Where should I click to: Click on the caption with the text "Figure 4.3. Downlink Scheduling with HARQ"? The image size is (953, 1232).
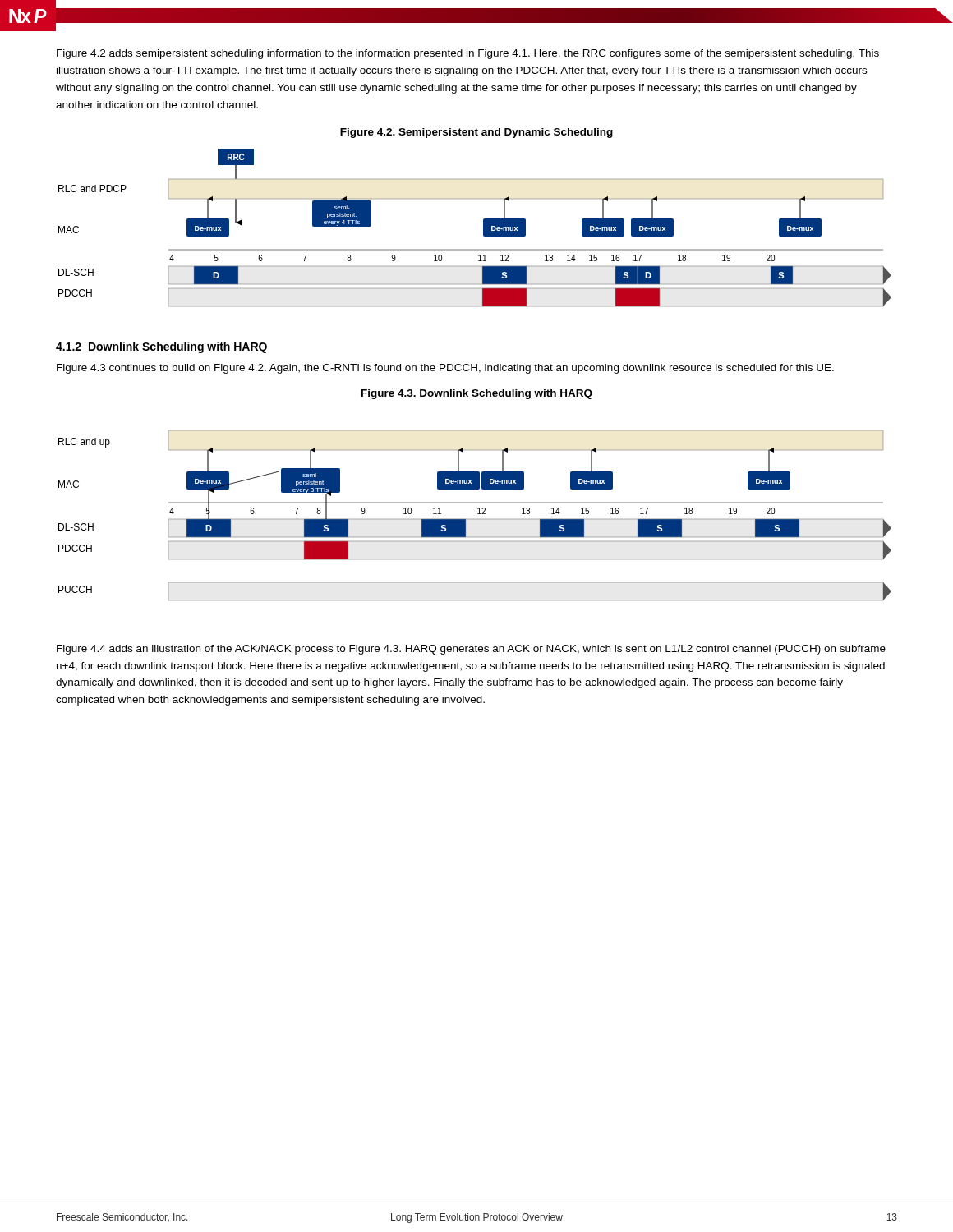coord(476,393)
